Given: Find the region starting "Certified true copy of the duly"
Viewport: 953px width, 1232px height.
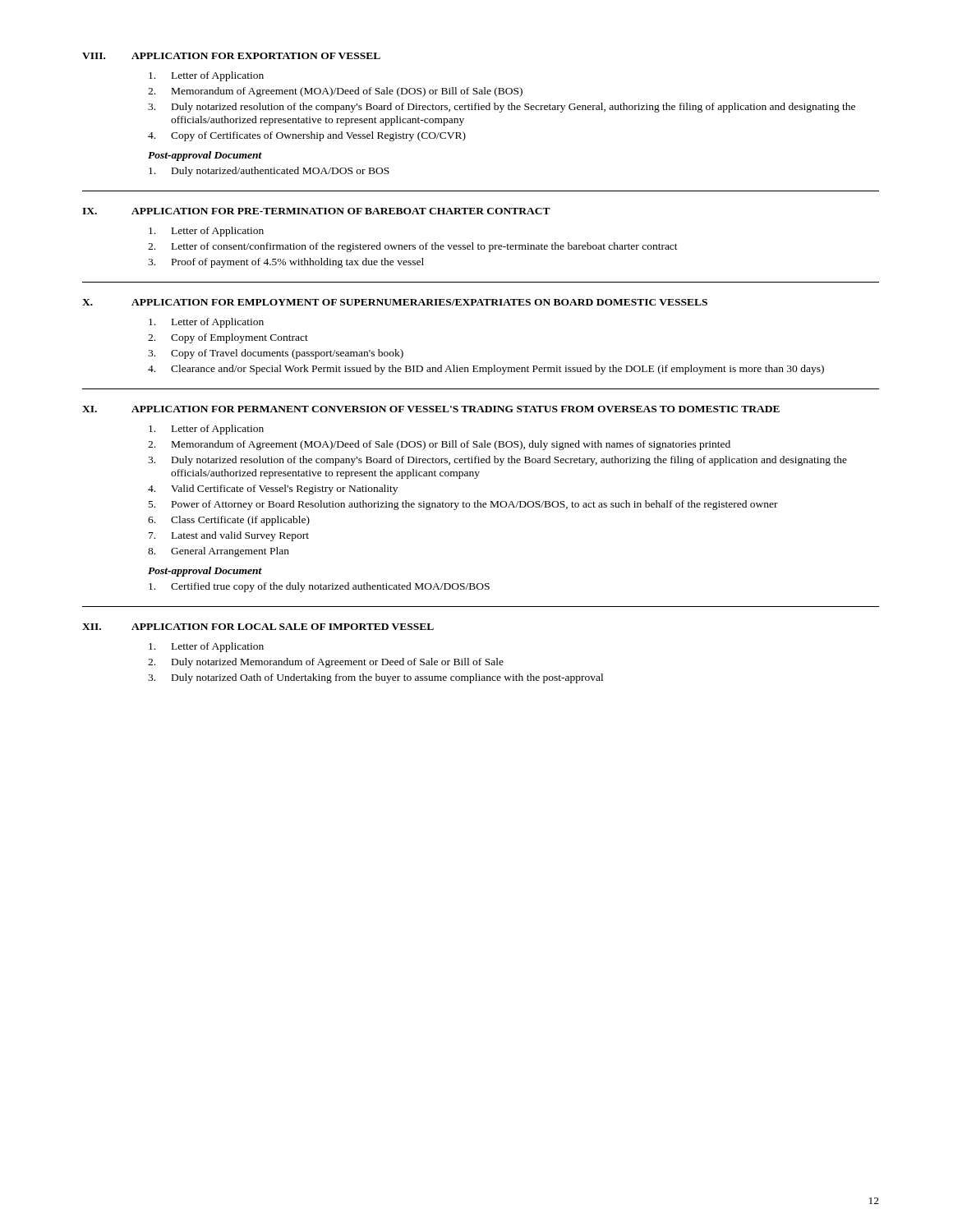Looking at the screenshot, I should pos(319,587).
